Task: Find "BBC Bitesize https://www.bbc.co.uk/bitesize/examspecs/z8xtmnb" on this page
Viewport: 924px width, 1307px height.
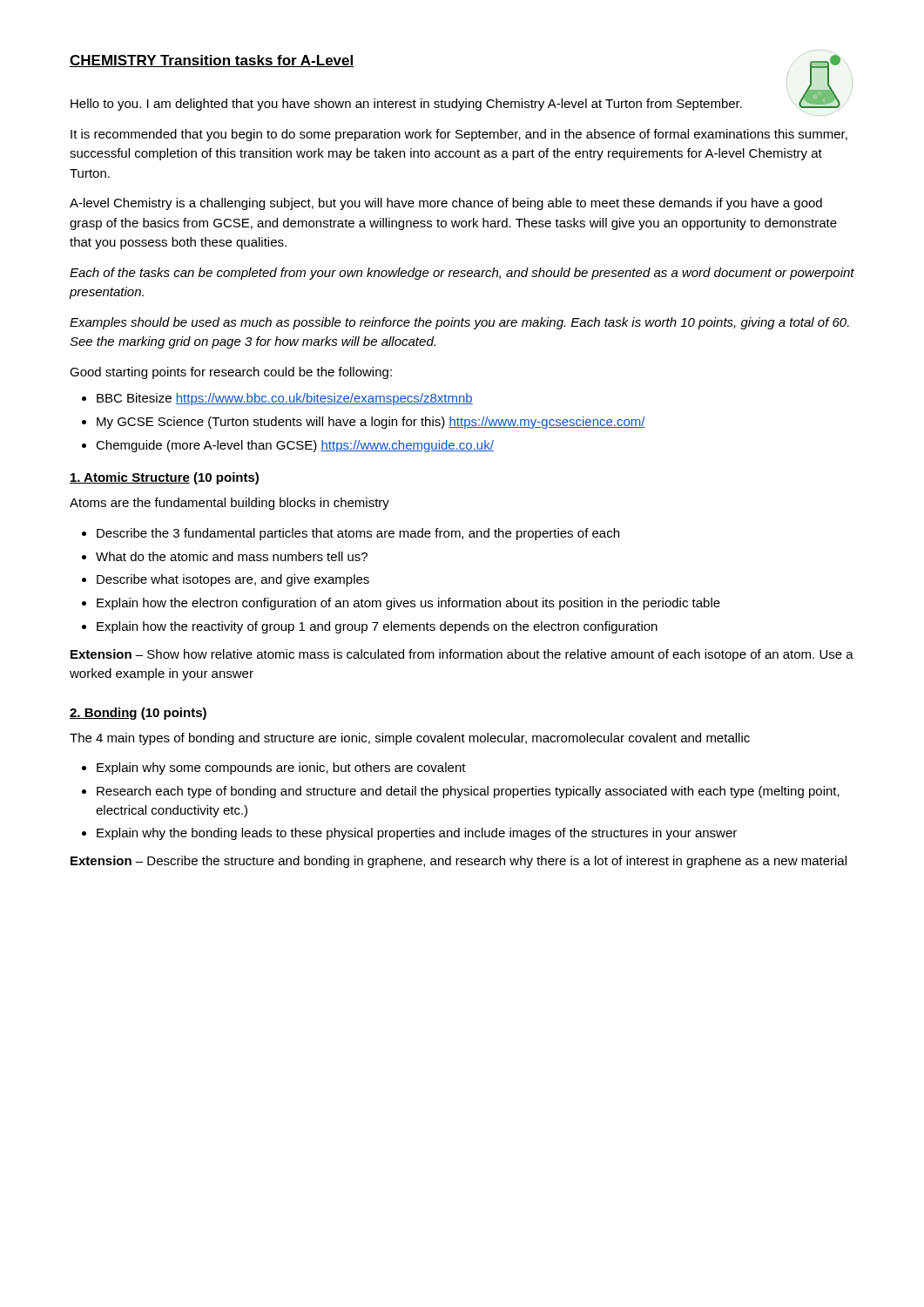Action: (x=284, y=398)
